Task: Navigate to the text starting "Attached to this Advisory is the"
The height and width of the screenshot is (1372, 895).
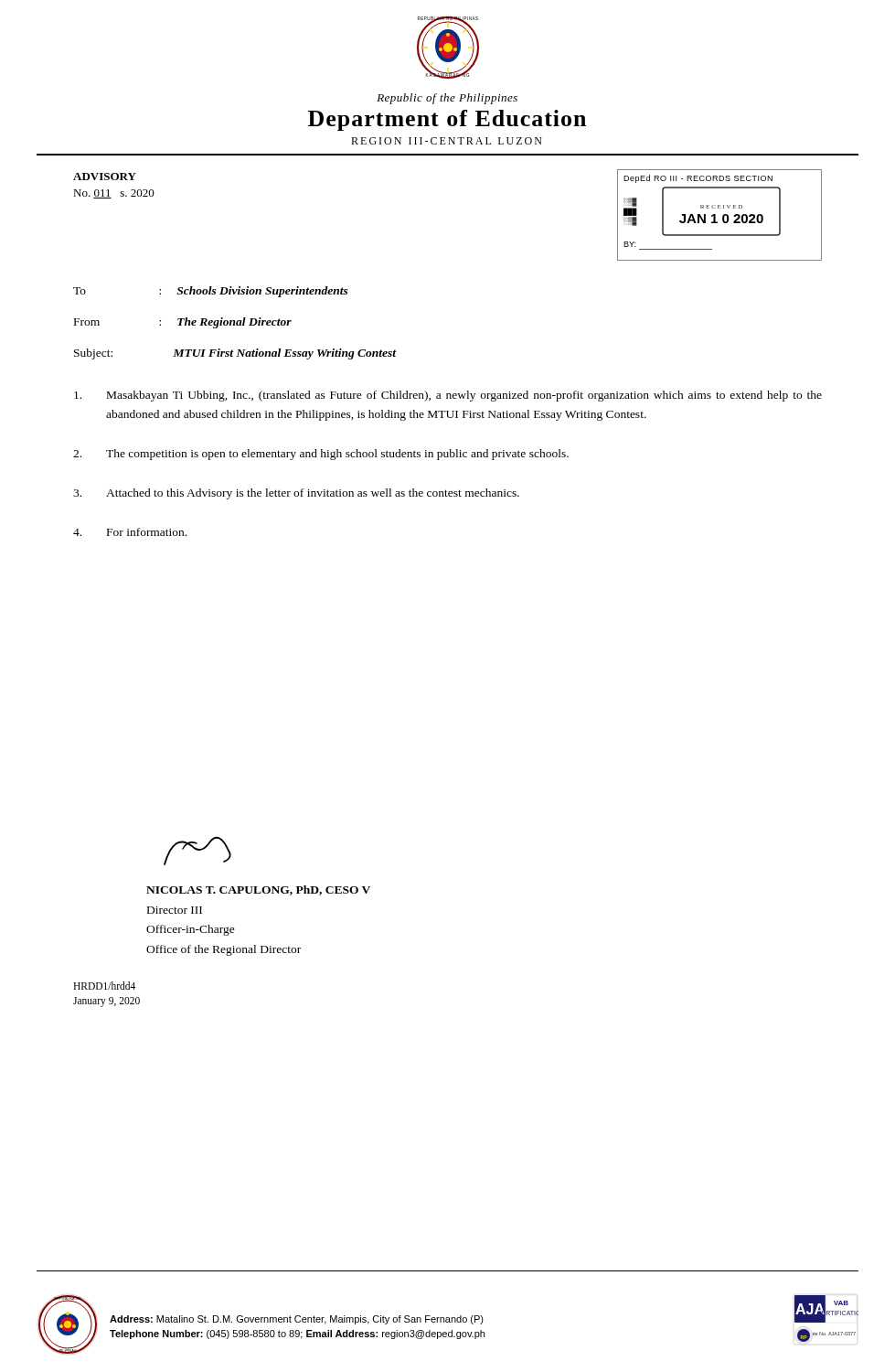Action: coord(448,493)
